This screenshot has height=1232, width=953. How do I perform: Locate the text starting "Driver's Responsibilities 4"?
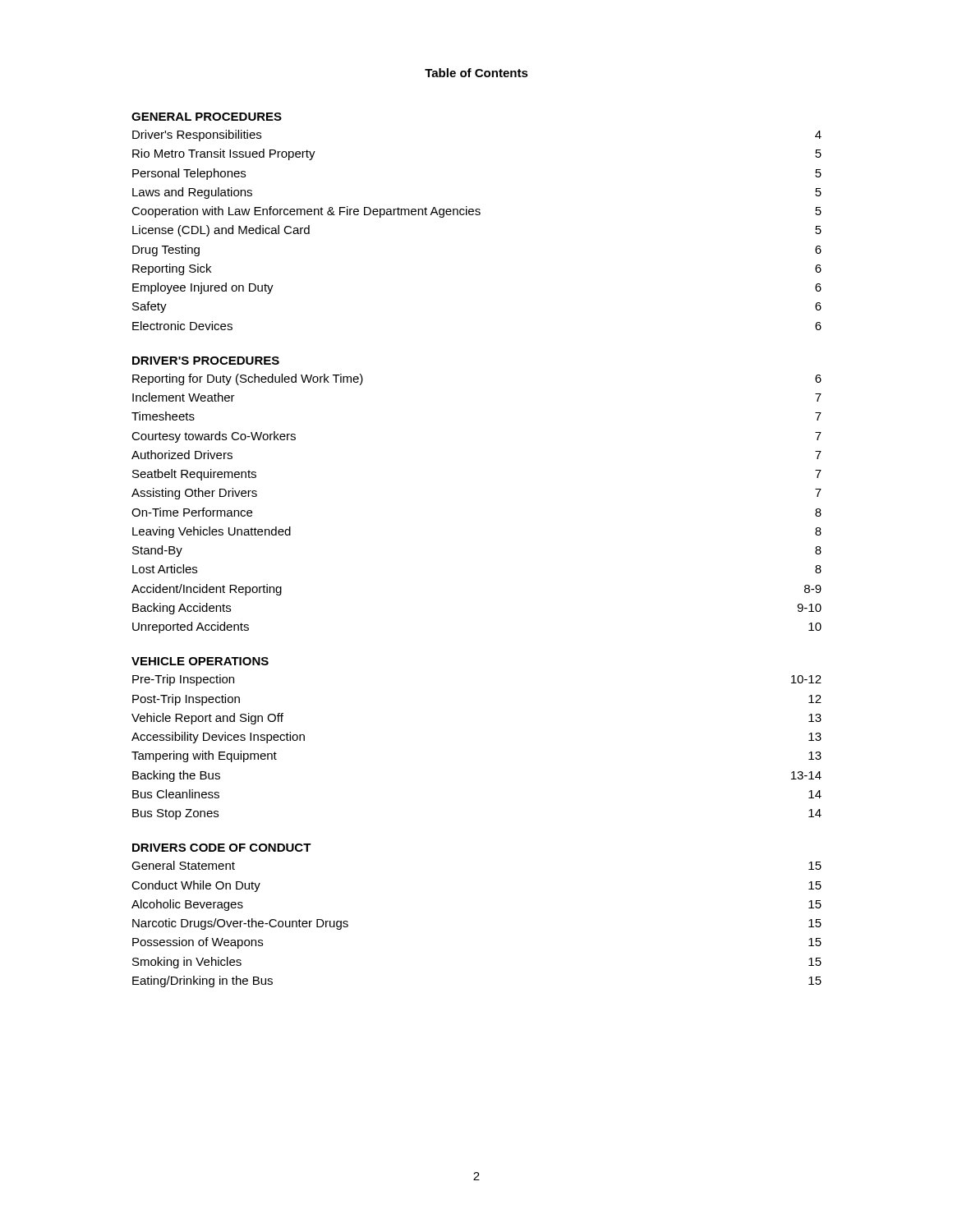(x=195, y=135)
